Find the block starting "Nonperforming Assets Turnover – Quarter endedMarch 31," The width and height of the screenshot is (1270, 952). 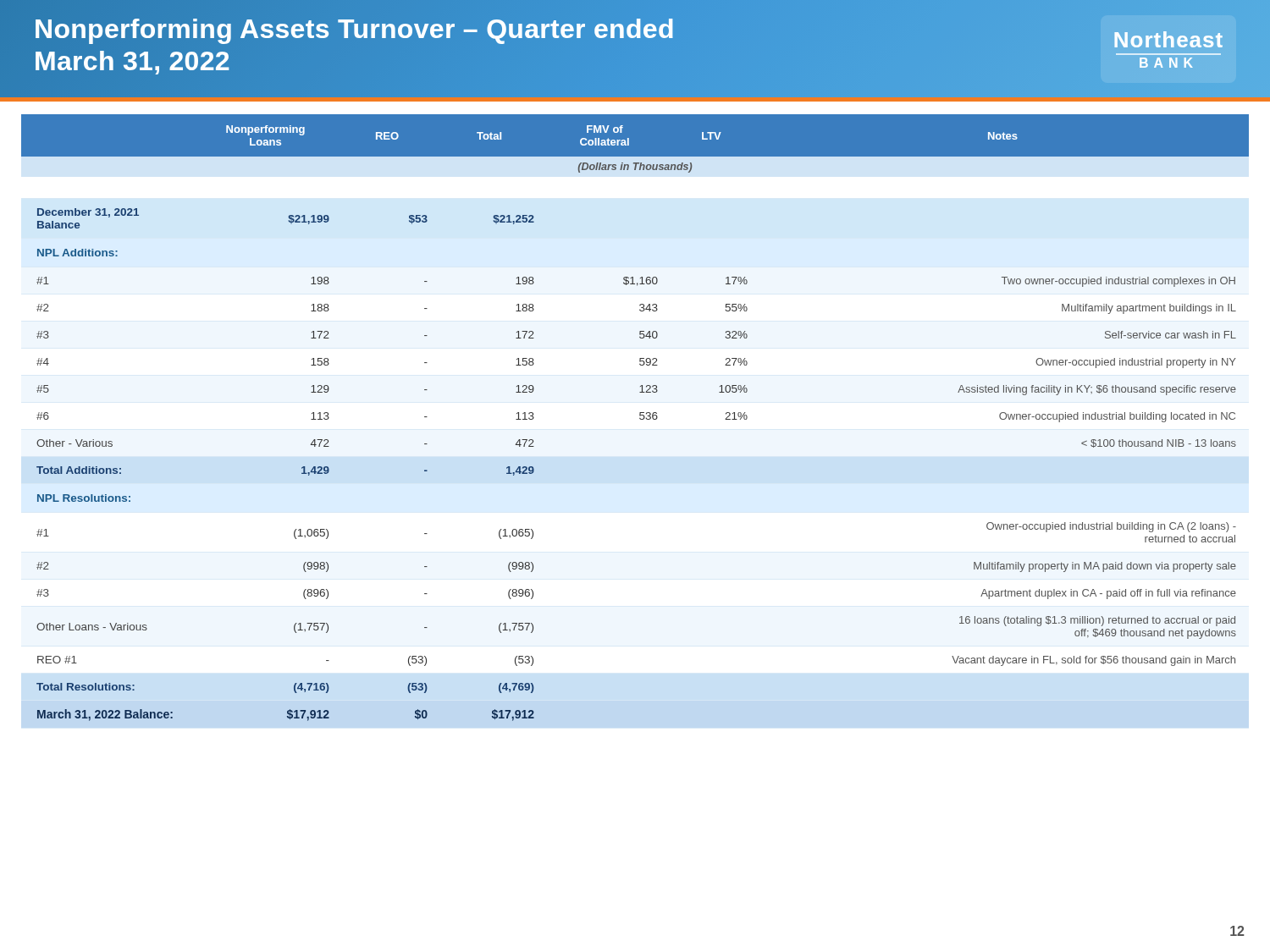(354, 45)
